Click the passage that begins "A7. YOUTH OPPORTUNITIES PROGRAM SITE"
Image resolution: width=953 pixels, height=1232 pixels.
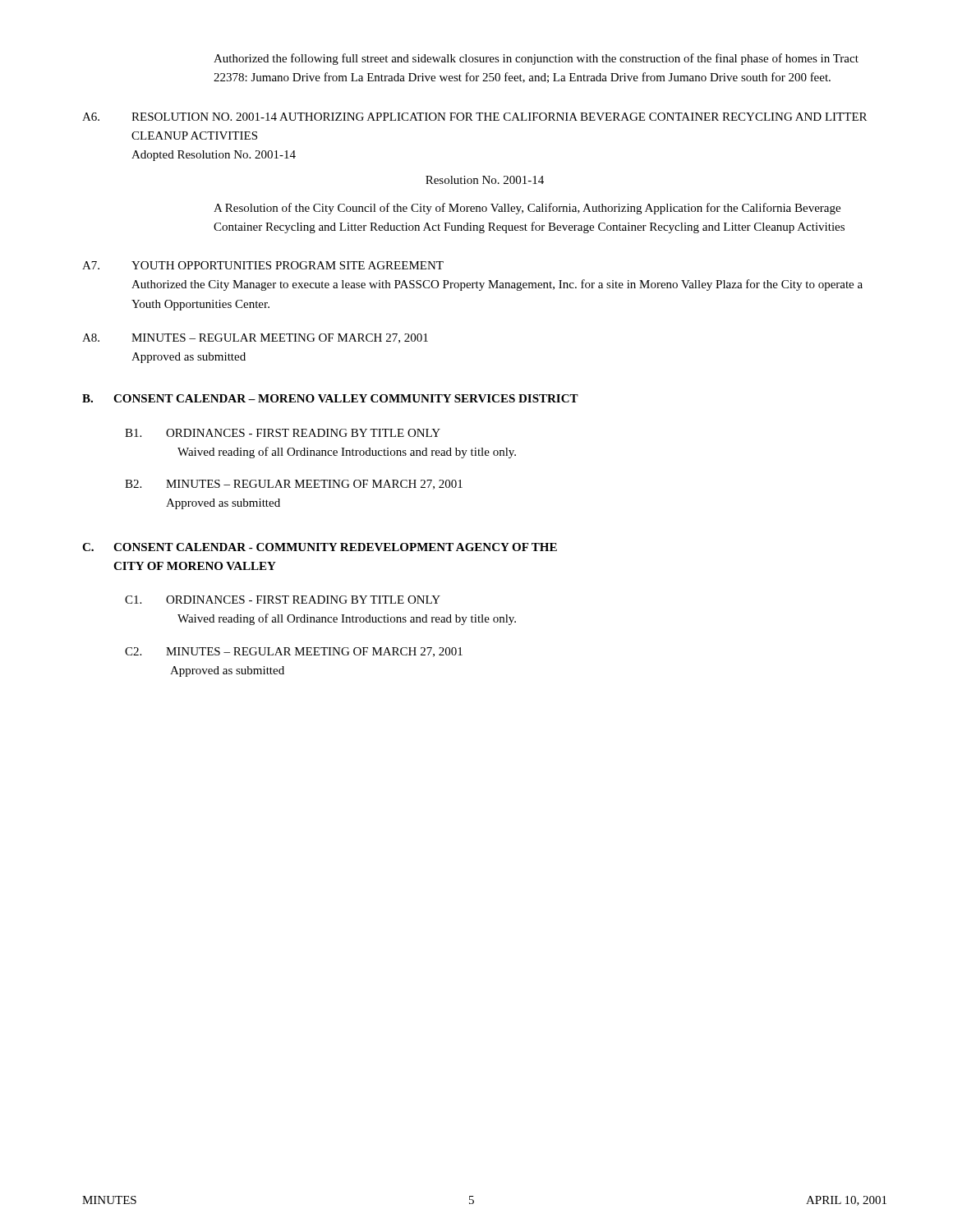click(x=485, y=285)
